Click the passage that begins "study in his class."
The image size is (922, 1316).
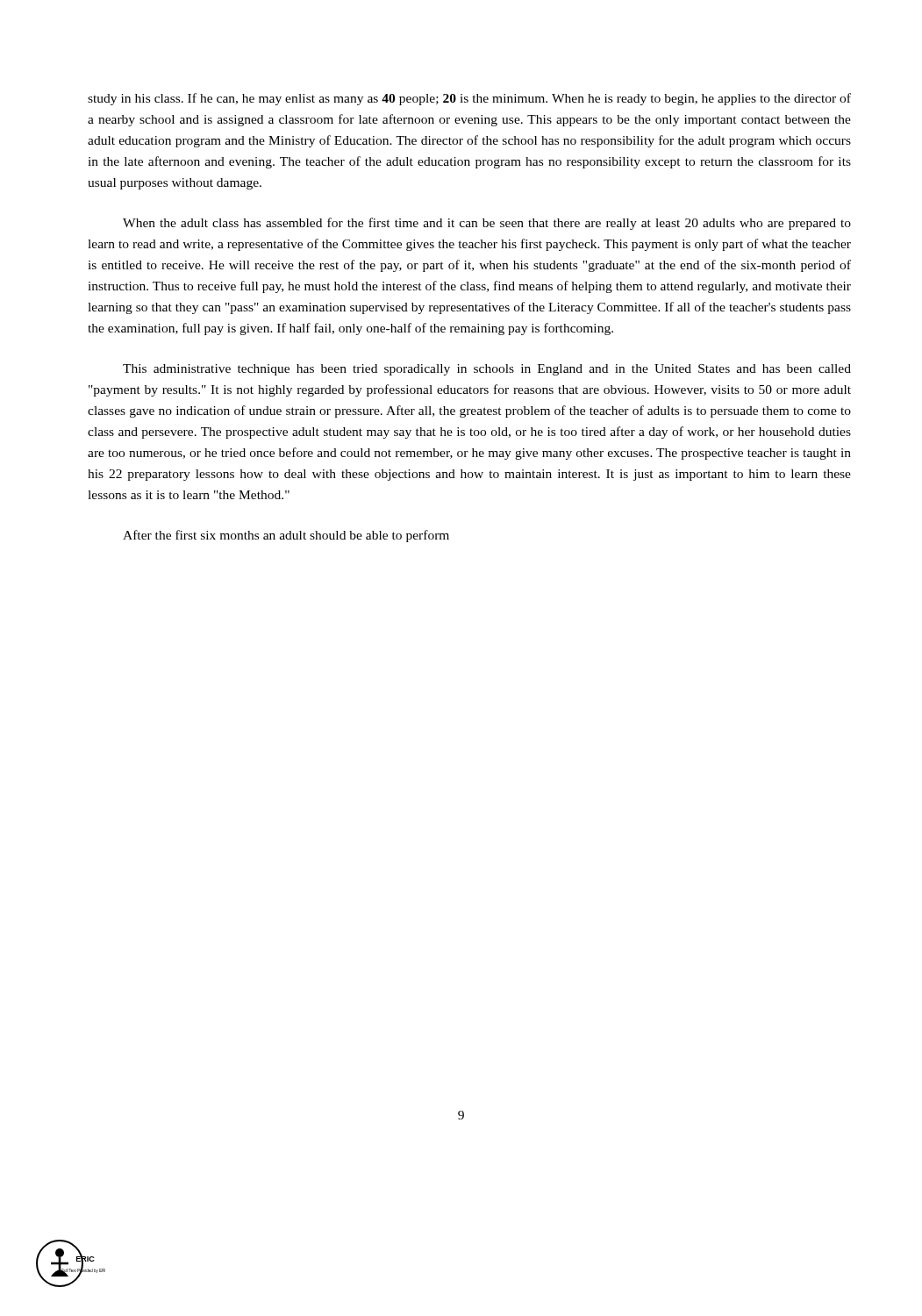click(x=469, y=140)
